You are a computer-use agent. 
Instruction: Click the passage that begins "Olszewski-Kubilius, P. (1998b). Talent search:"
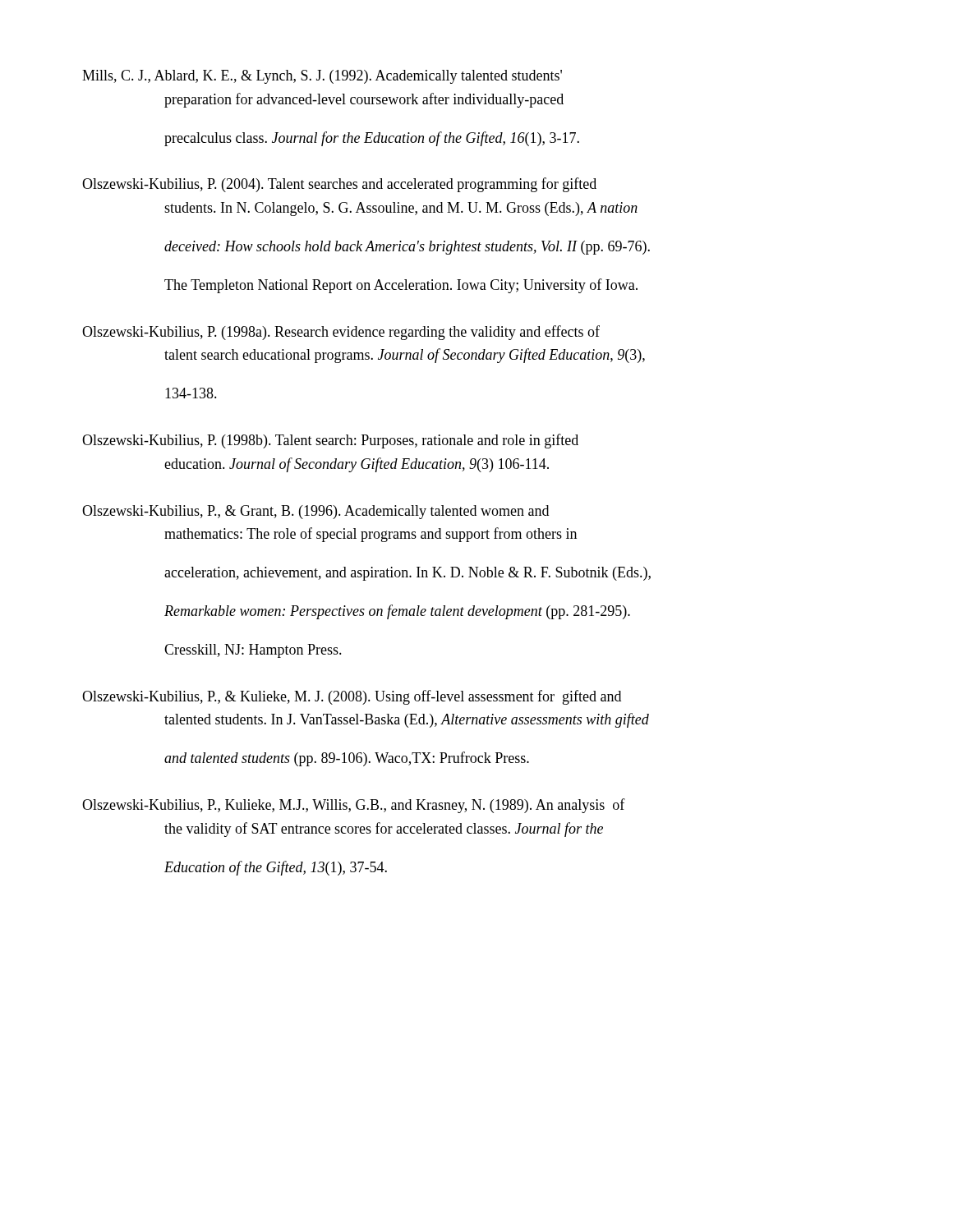pos(476,452)
